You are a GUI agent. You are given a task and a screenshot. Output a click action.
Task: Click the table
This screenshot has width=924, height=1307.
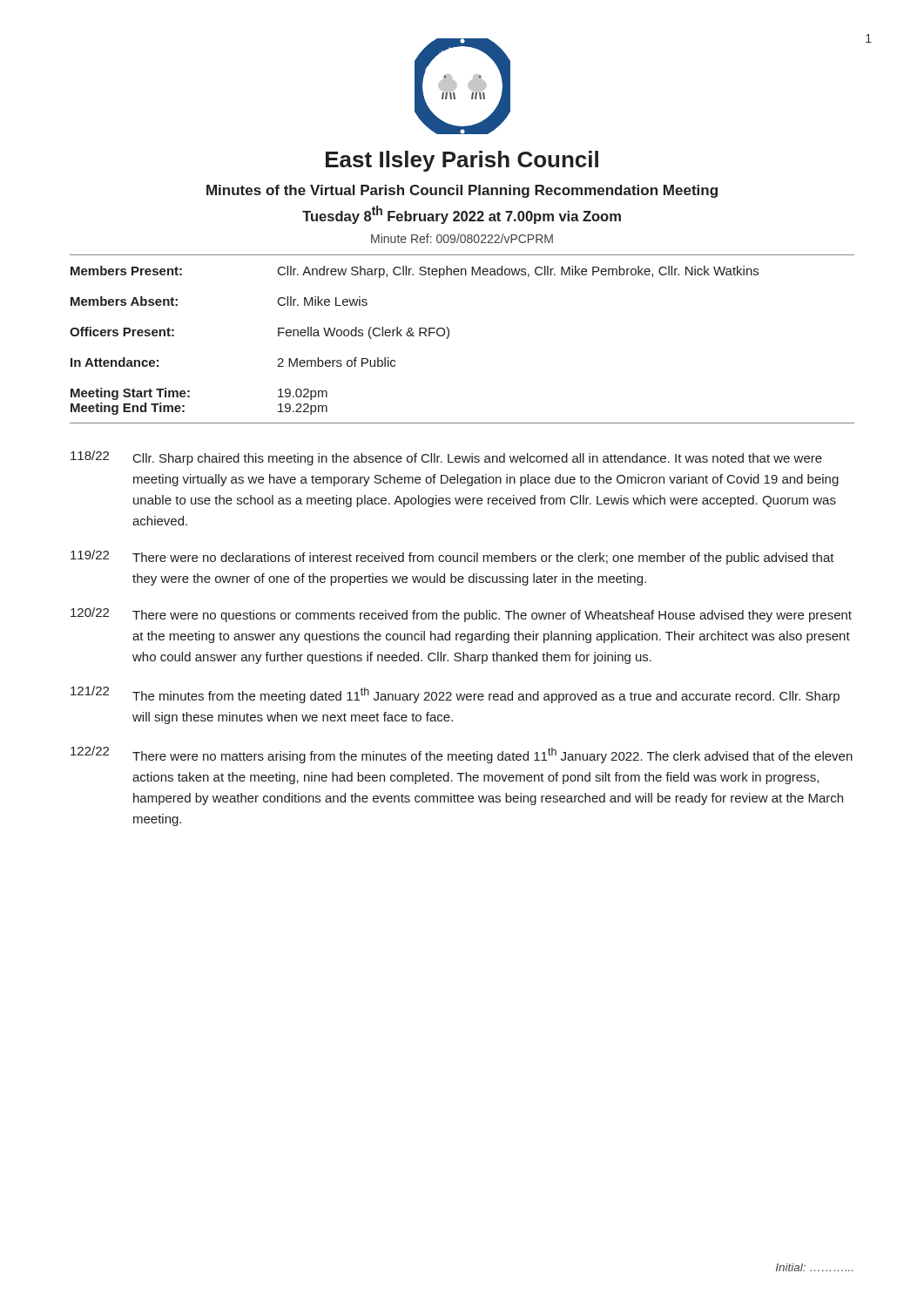(462, 339)
